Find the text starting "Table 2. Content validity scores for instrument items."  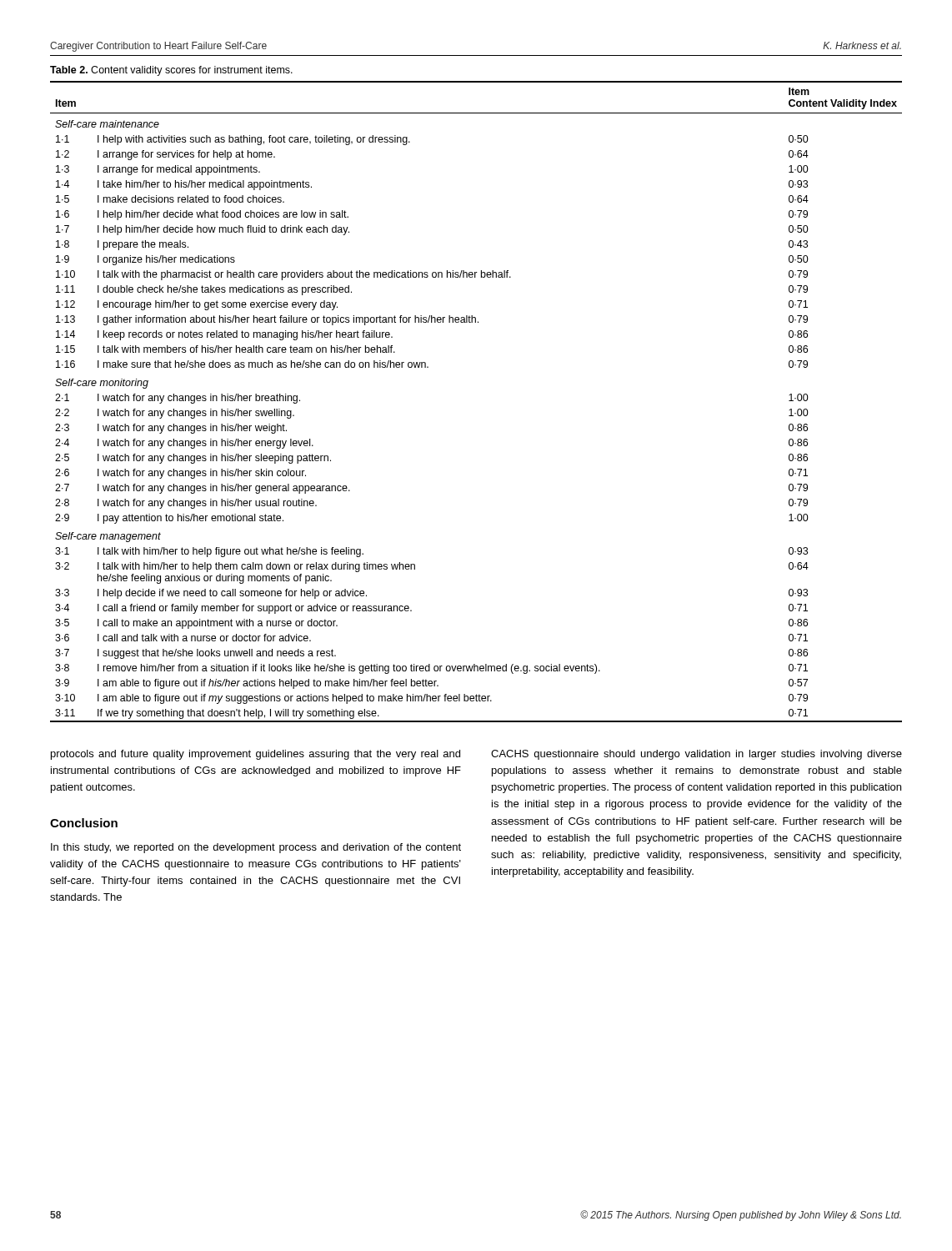[x=172, y=70]
